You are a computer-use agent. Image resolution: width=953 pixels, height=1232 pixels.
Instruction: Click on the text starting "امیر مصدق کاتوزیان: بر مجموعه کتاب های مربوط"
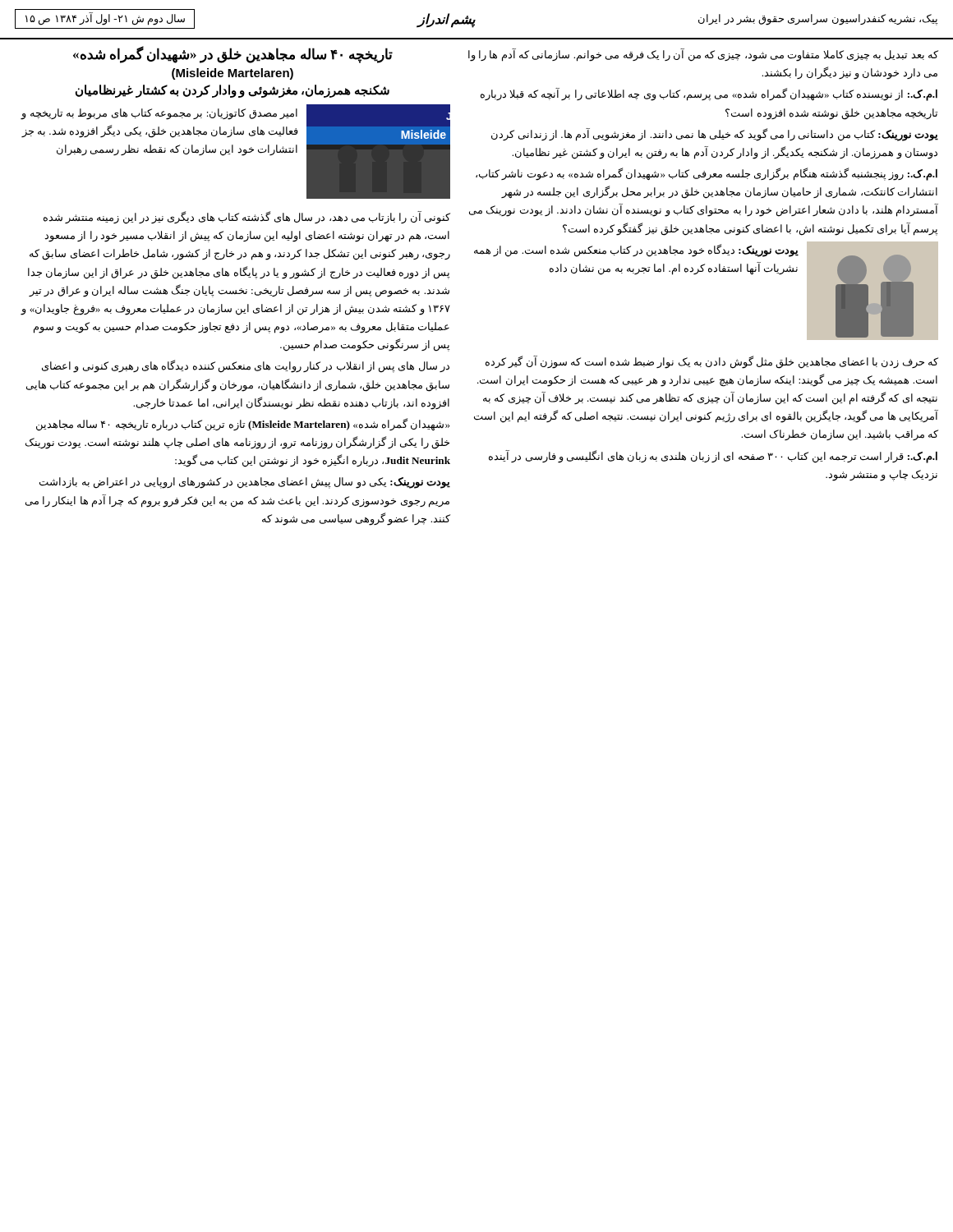pos(160,131)
